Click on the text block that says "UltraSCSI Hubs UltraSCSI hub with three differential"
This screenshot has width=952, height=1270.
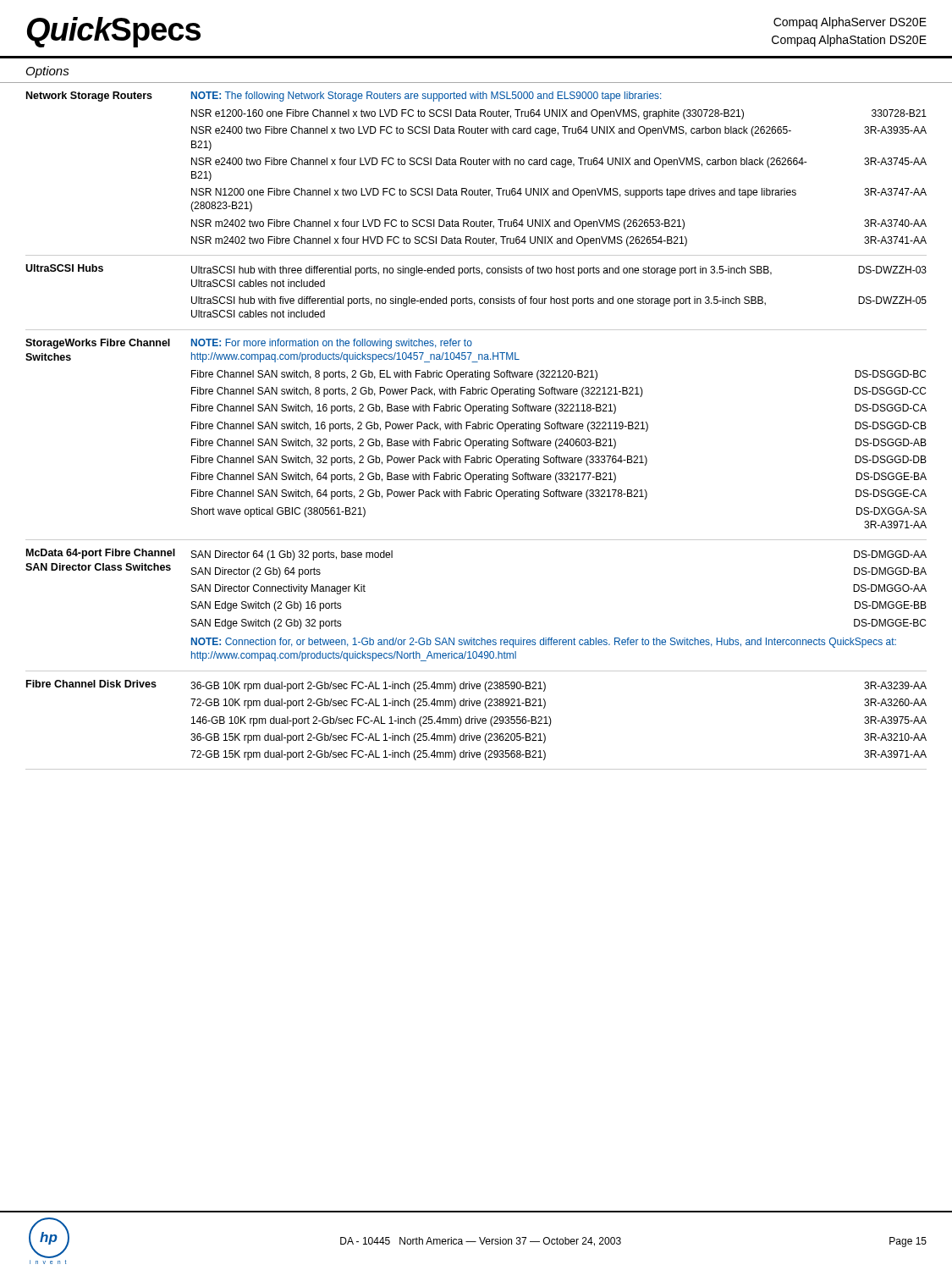coord(476,292)
